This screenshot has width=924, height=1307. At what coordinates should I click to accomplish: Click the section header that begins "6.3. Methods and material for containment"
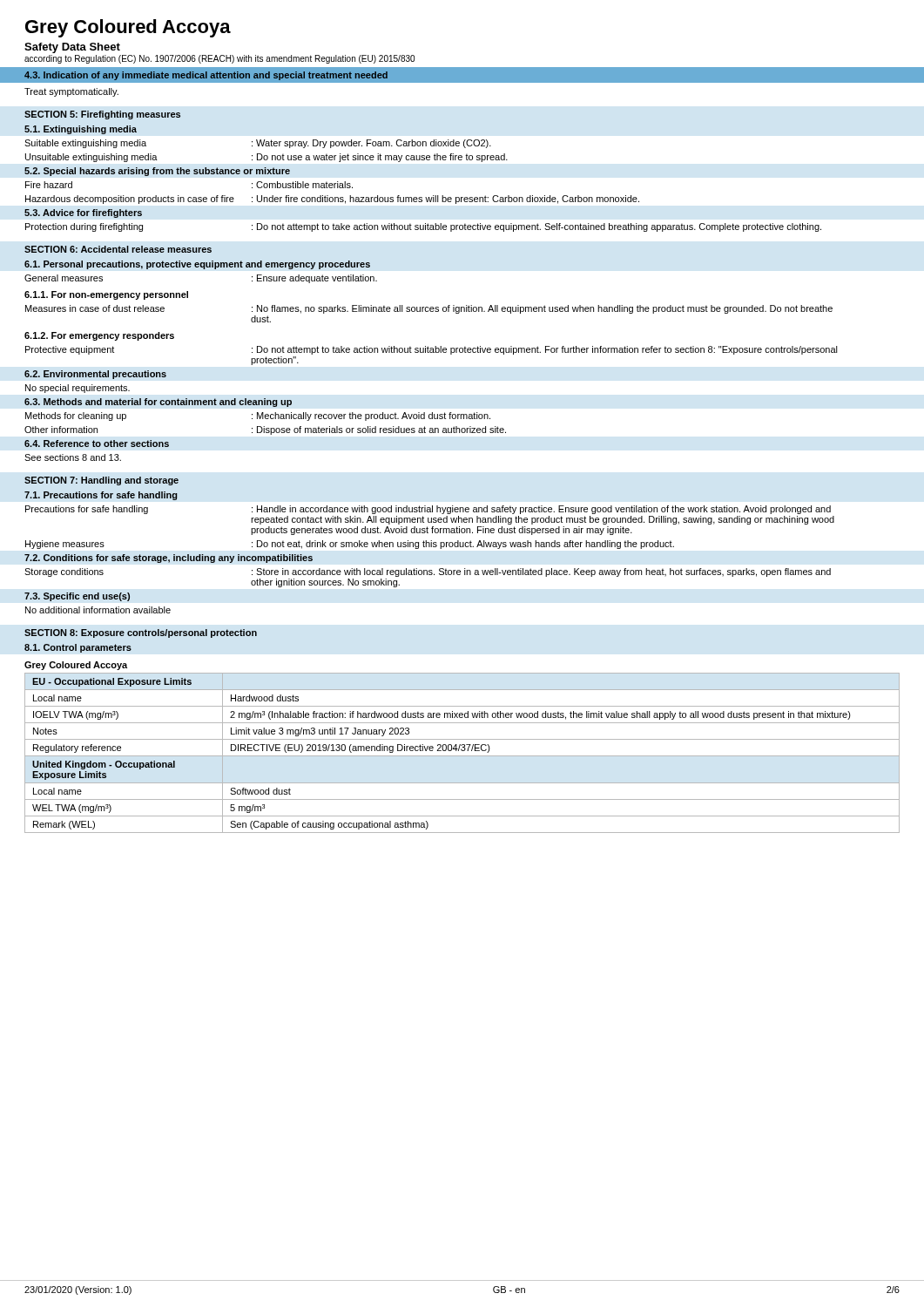pyautogui.click(x=158, y=402)
